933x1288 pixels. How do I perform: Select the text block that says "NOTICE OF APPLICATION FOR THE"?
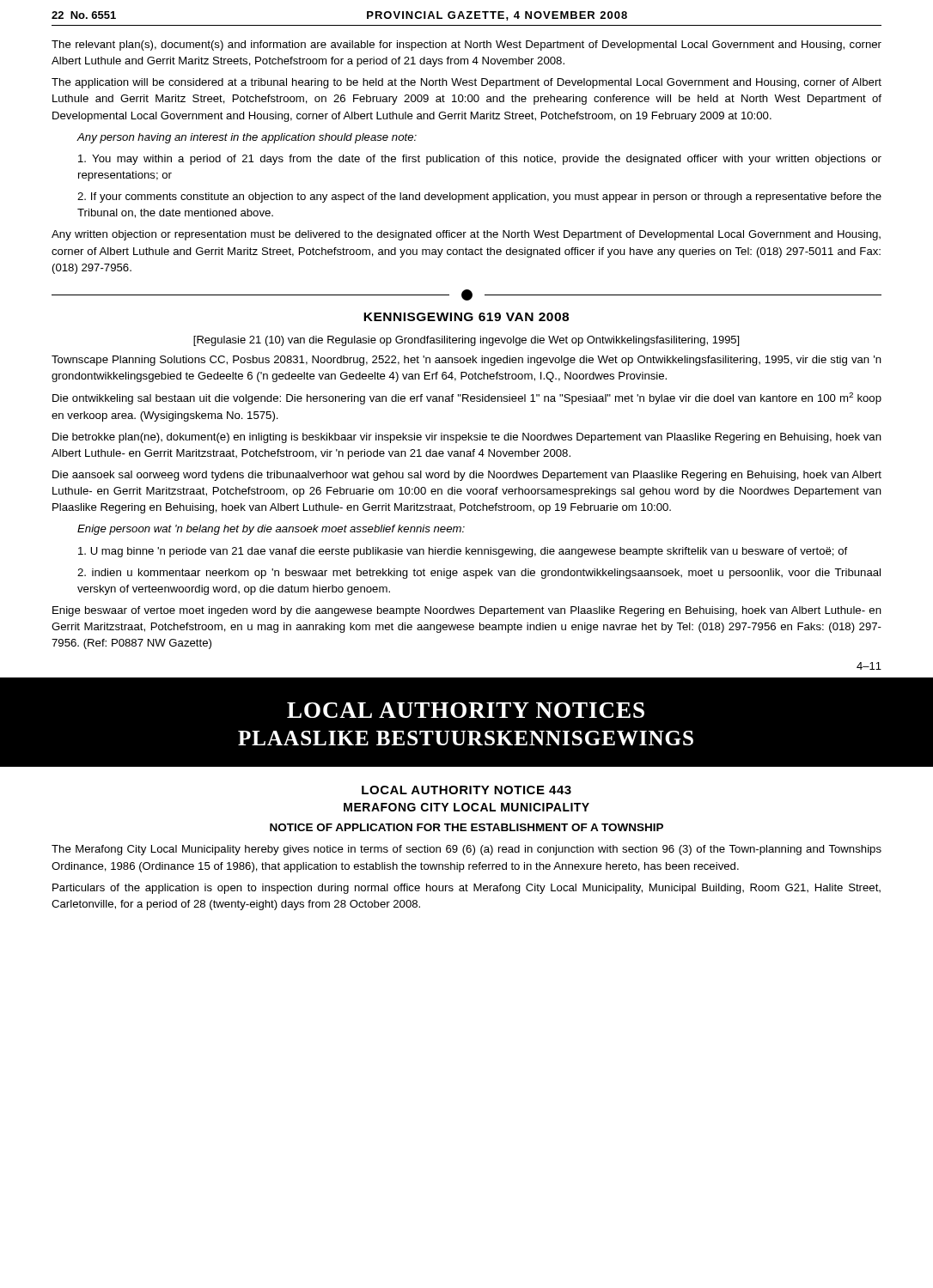point(466,828)
